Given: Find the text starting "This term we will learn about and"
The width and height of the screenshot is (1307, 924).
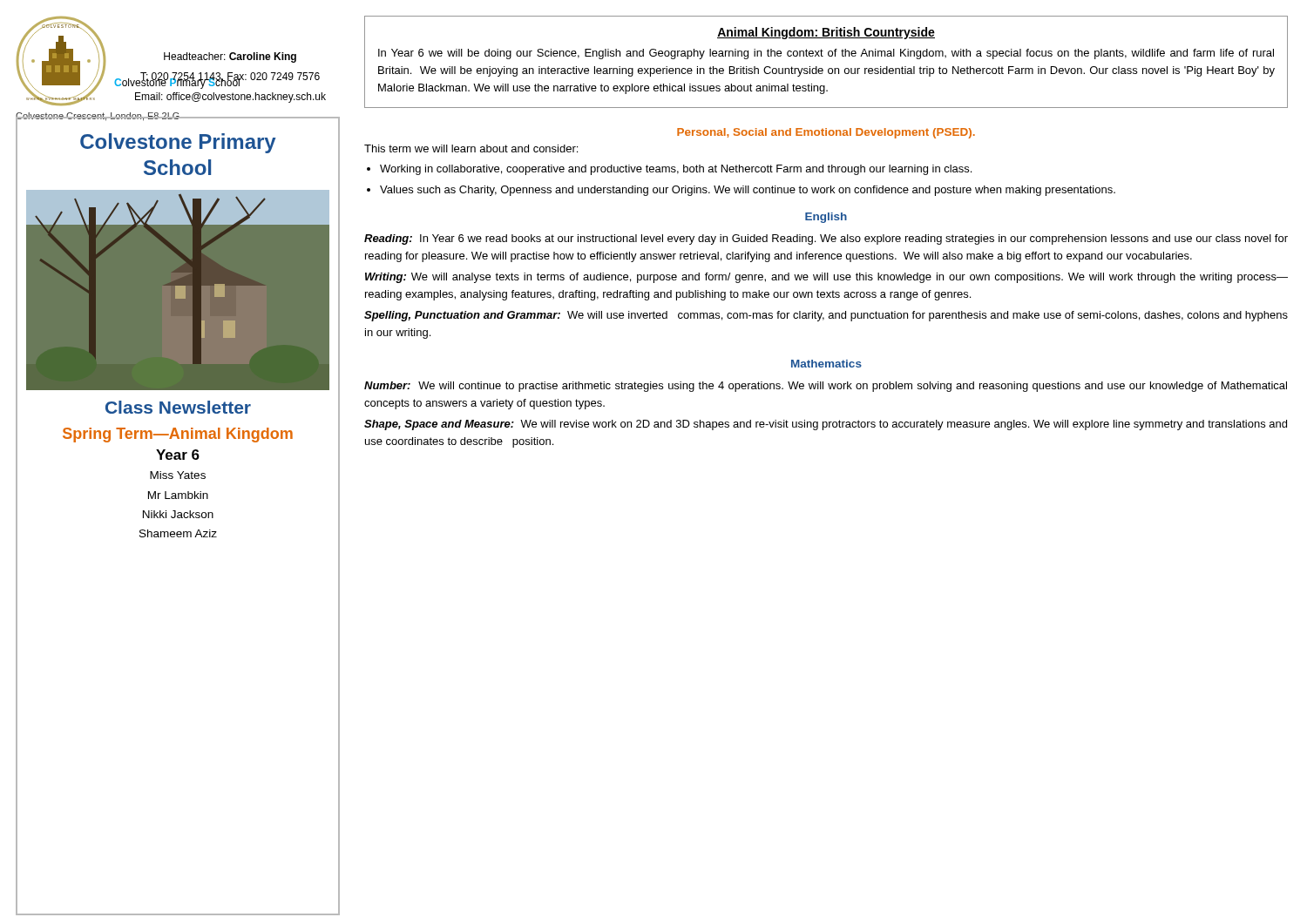Looking at the screenshot, I should (x=472, y=149).
